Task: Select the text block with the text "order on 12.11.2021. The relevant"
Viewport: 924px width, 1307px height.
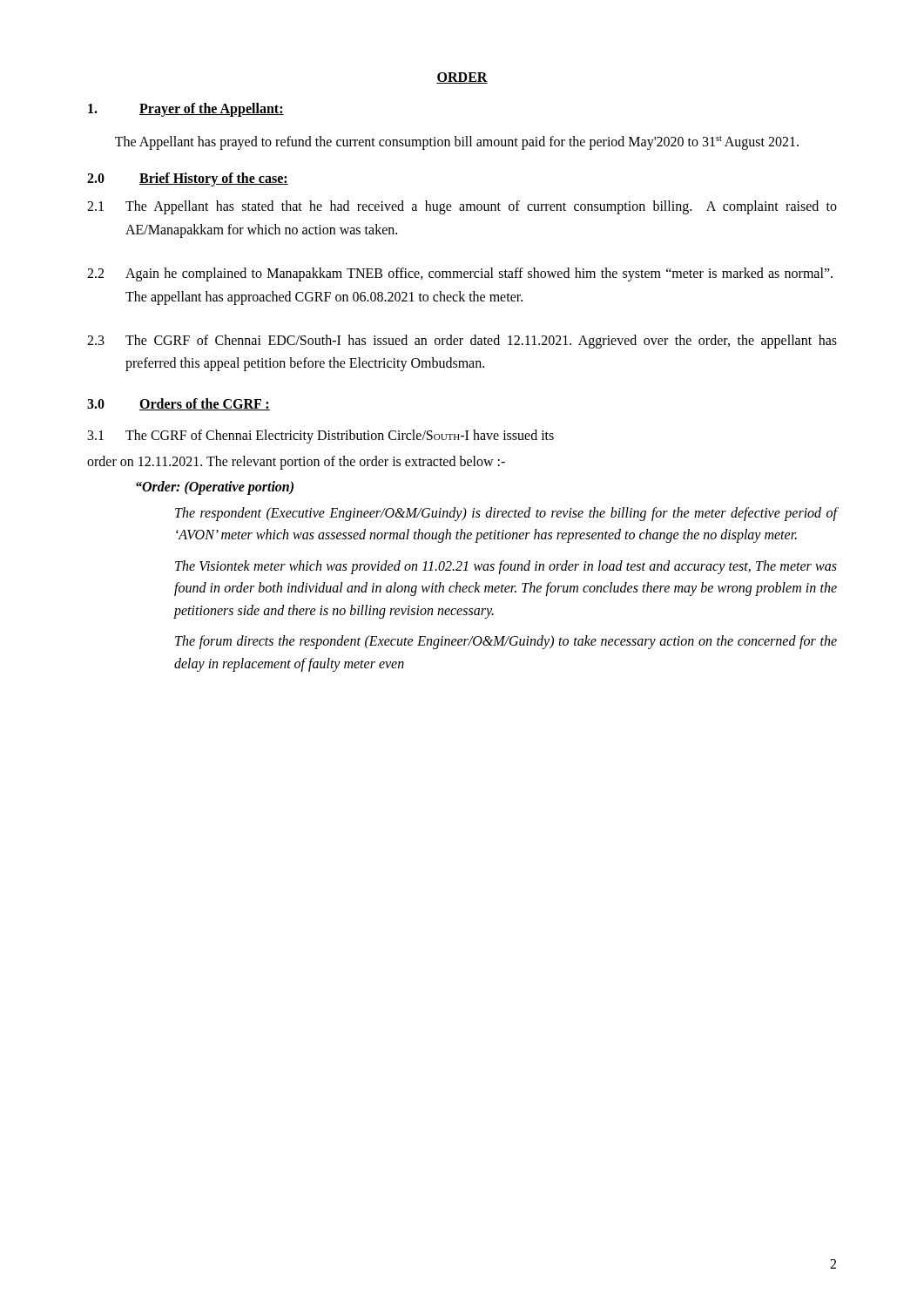Action: tap(296, 462)
